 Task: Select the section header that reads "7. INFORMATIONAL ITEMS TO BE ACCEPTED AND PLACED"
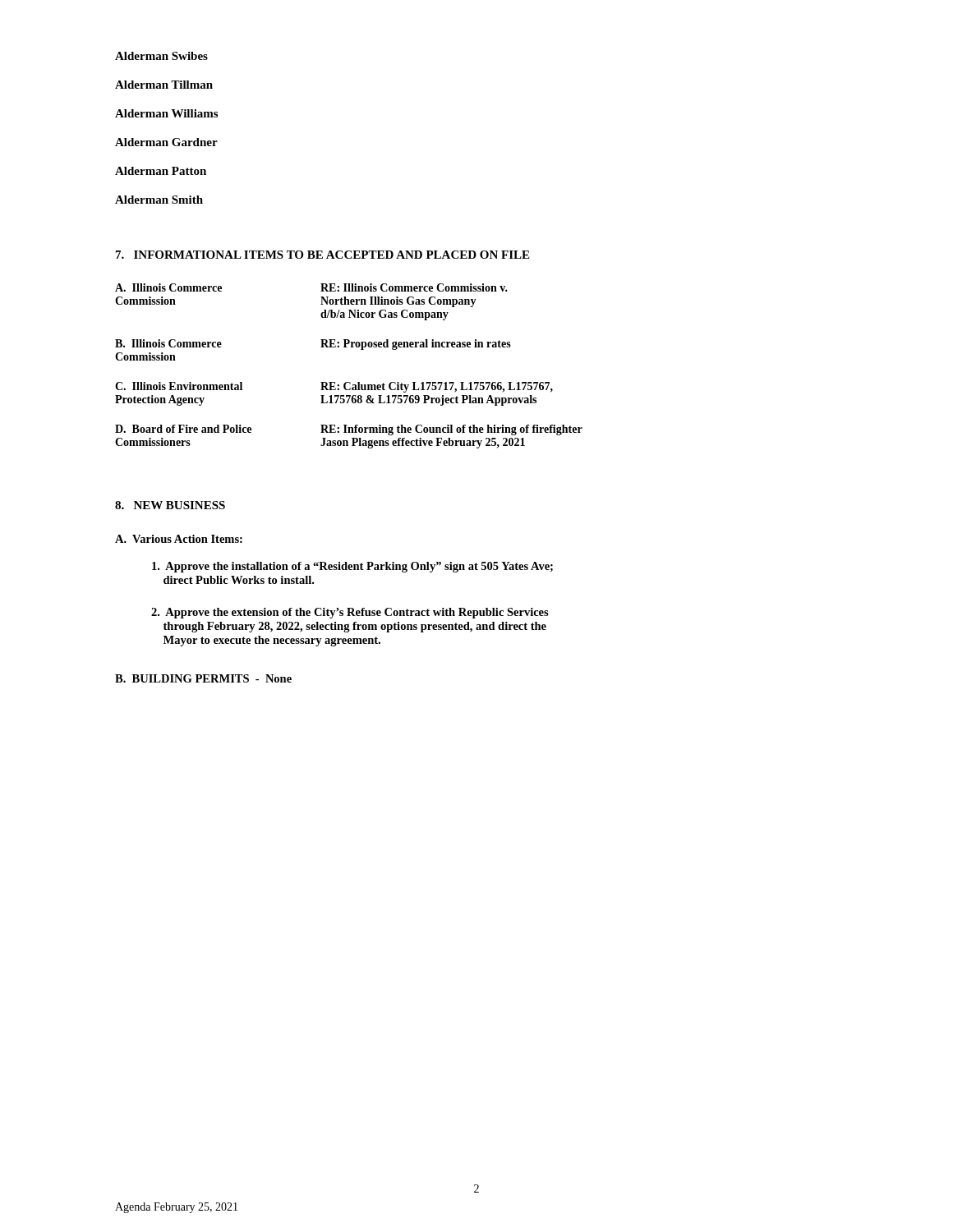pos(322,255)
